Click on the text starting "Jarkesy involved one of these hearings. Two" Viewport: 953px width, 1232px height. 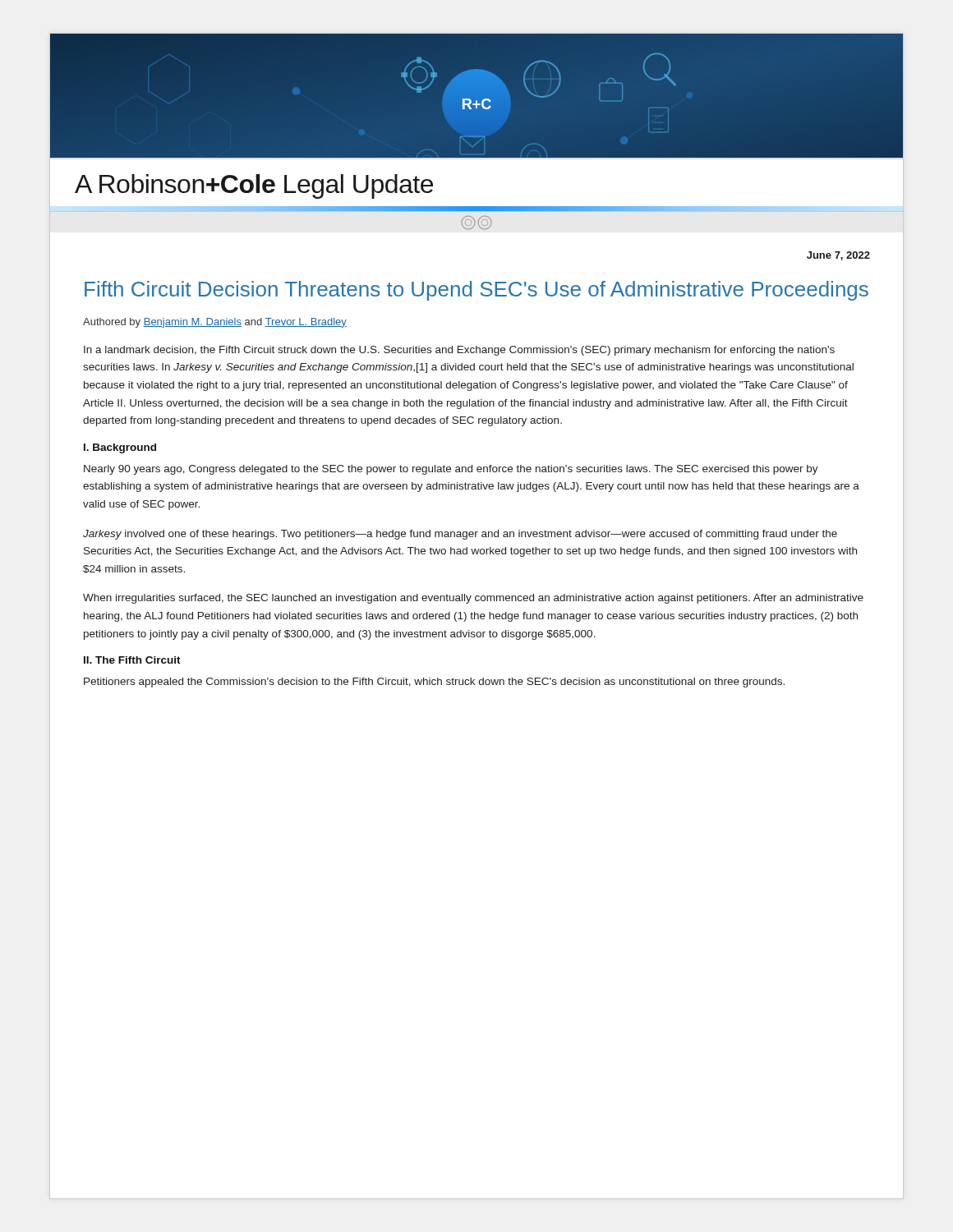click(x=470, y=551)
